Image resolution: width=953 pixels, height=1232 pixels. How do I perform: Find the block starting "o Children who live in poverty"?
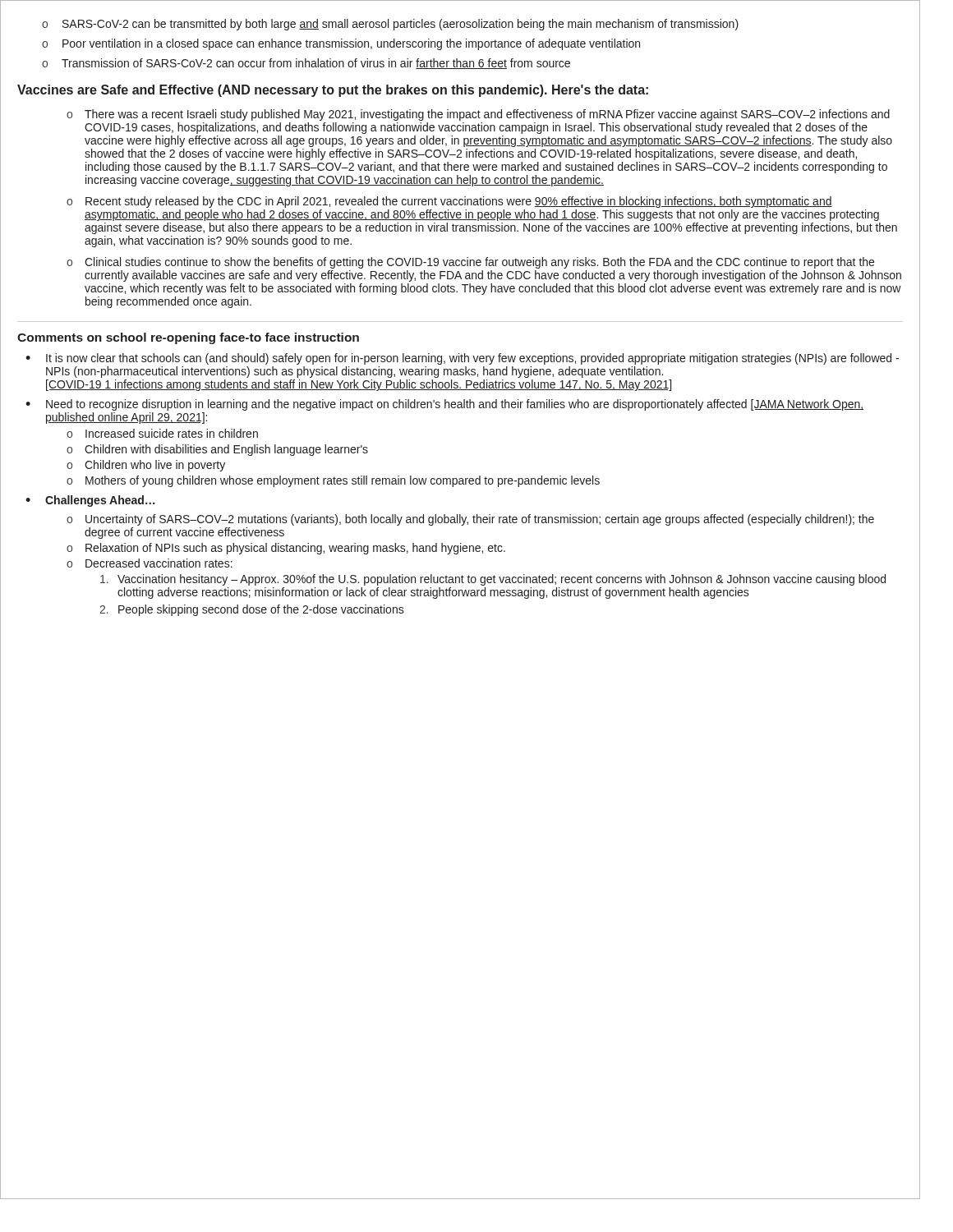pyautogui.click(x=146, y=465)
